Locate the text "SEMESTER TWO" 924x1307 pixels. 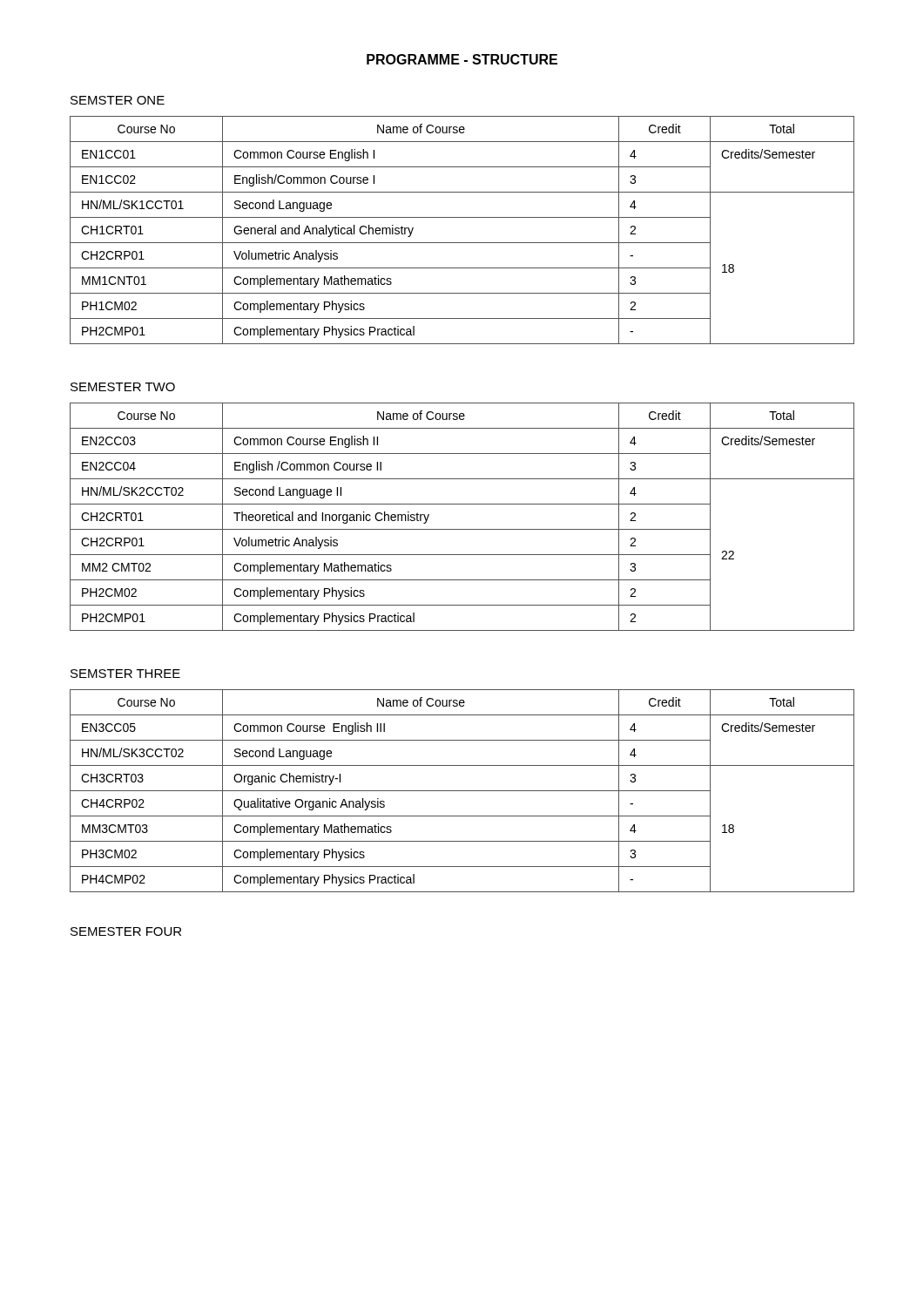point(123,386)
